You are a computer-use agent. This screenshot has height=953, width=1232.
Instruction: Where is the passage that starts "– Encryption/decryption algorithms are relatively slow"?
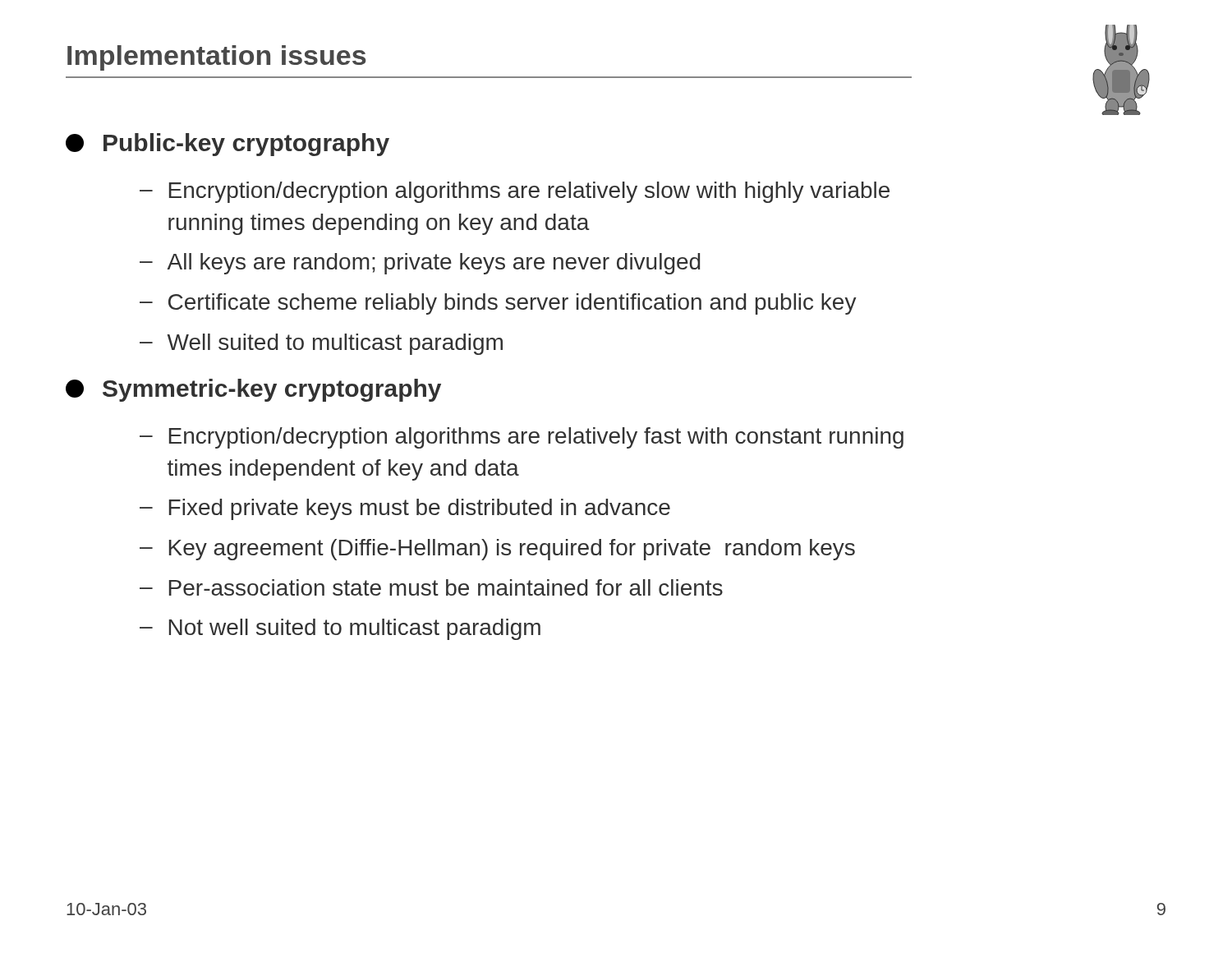(x=515, y=207)
